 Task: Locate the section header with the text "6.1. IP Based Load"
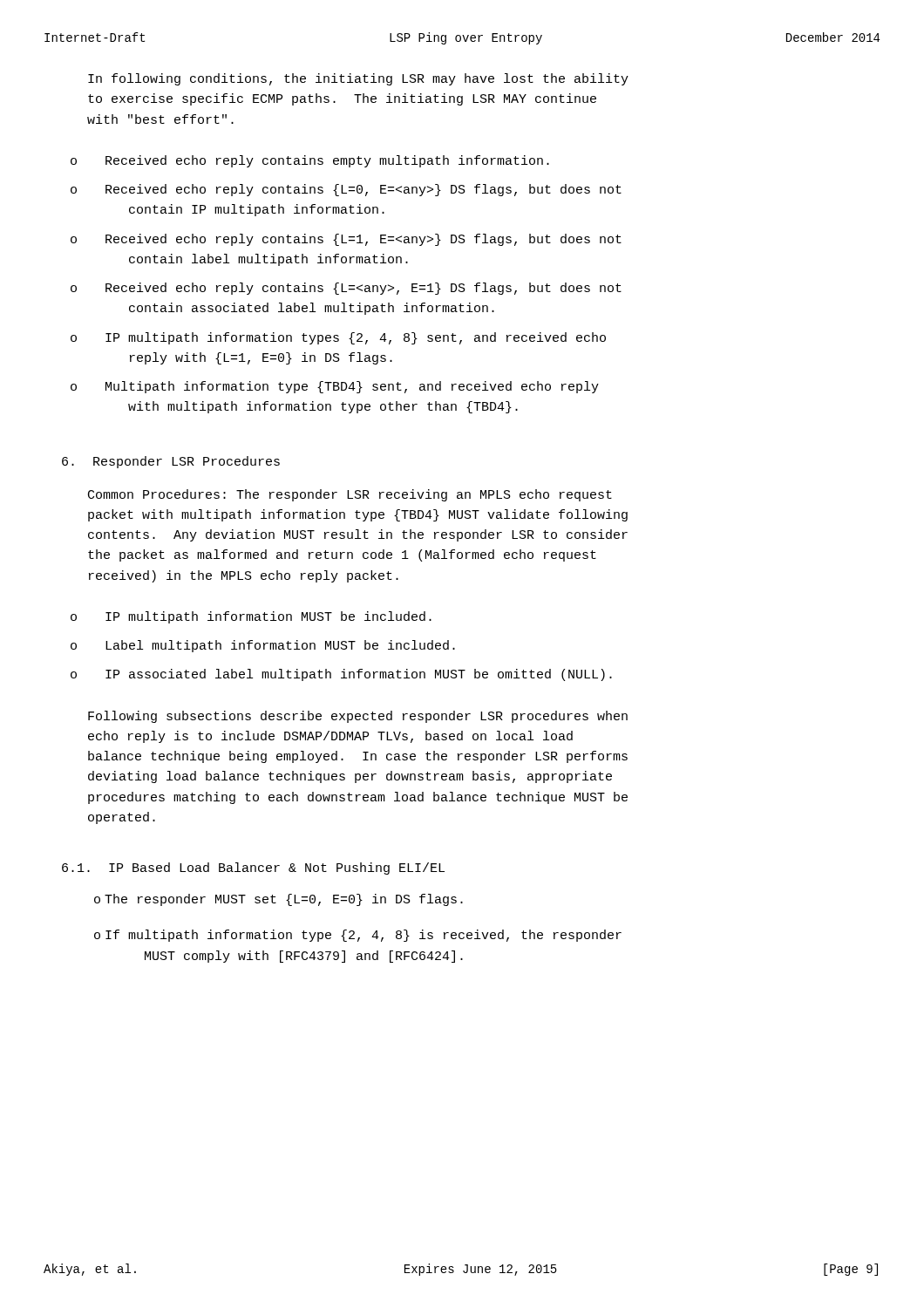(x=253, y=869)
